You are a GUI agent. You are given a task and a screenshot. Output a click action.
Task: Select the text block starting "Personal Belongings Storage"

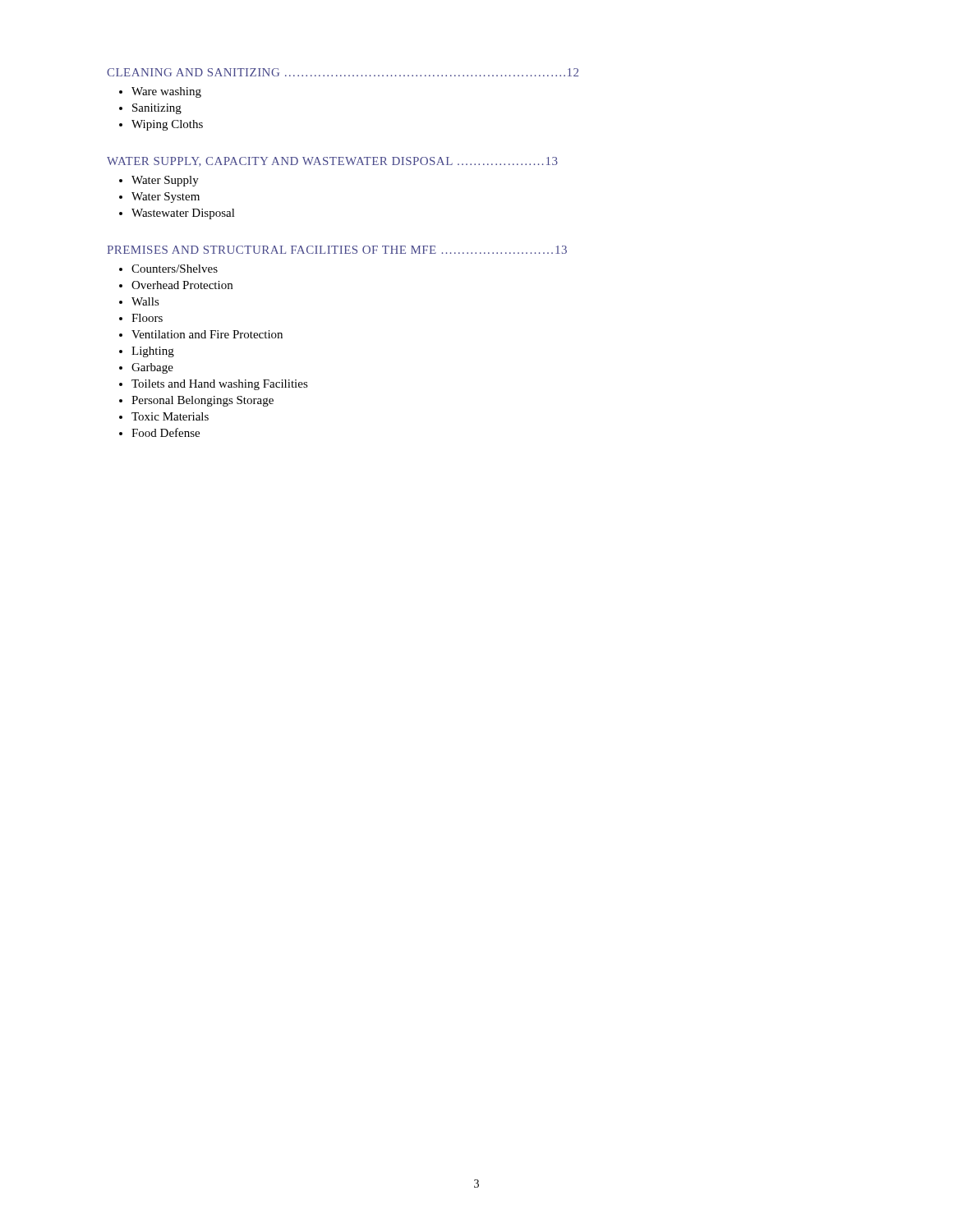[203, 400]
